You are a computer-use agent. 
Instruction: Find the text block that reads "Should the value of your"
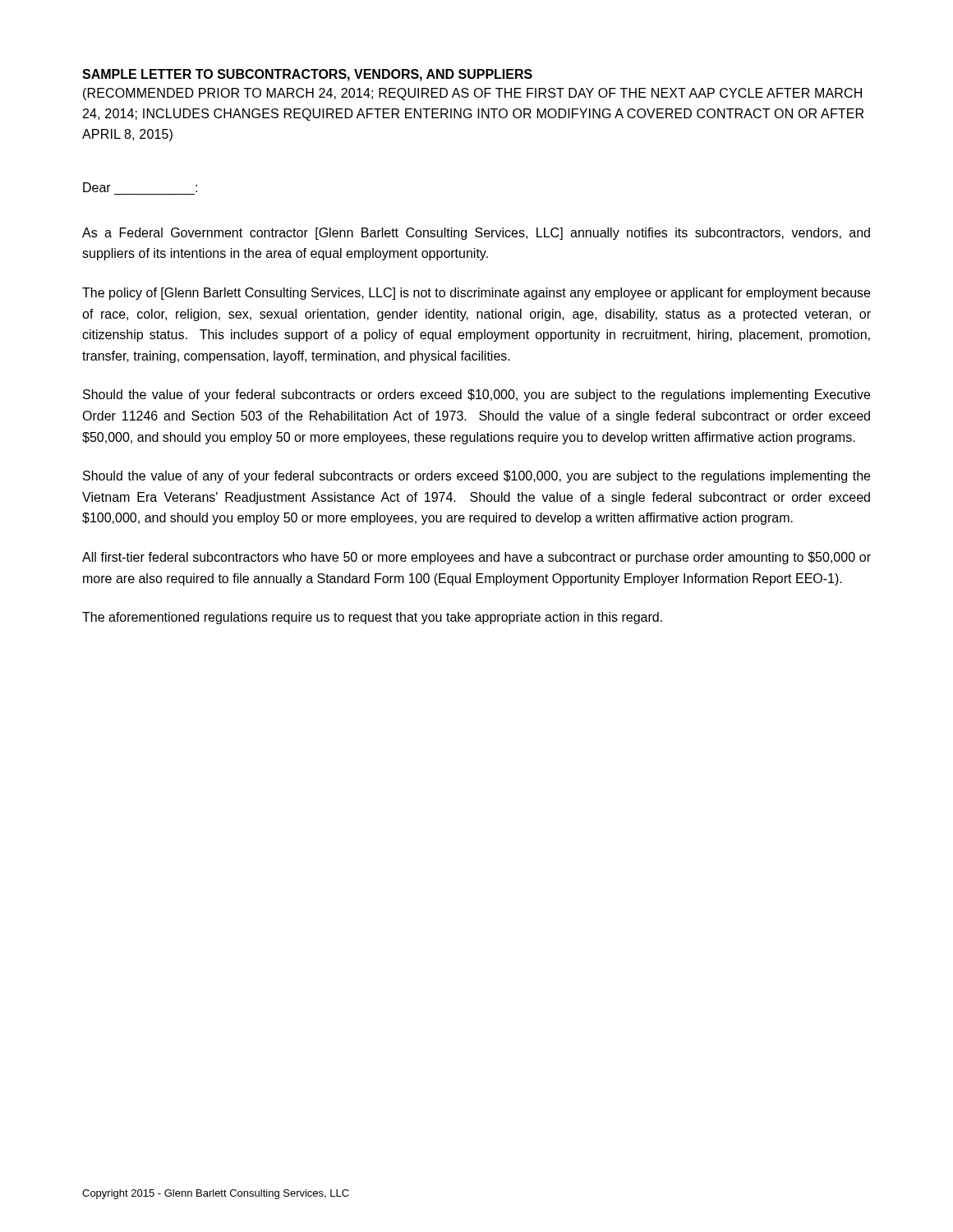(476, 416)
